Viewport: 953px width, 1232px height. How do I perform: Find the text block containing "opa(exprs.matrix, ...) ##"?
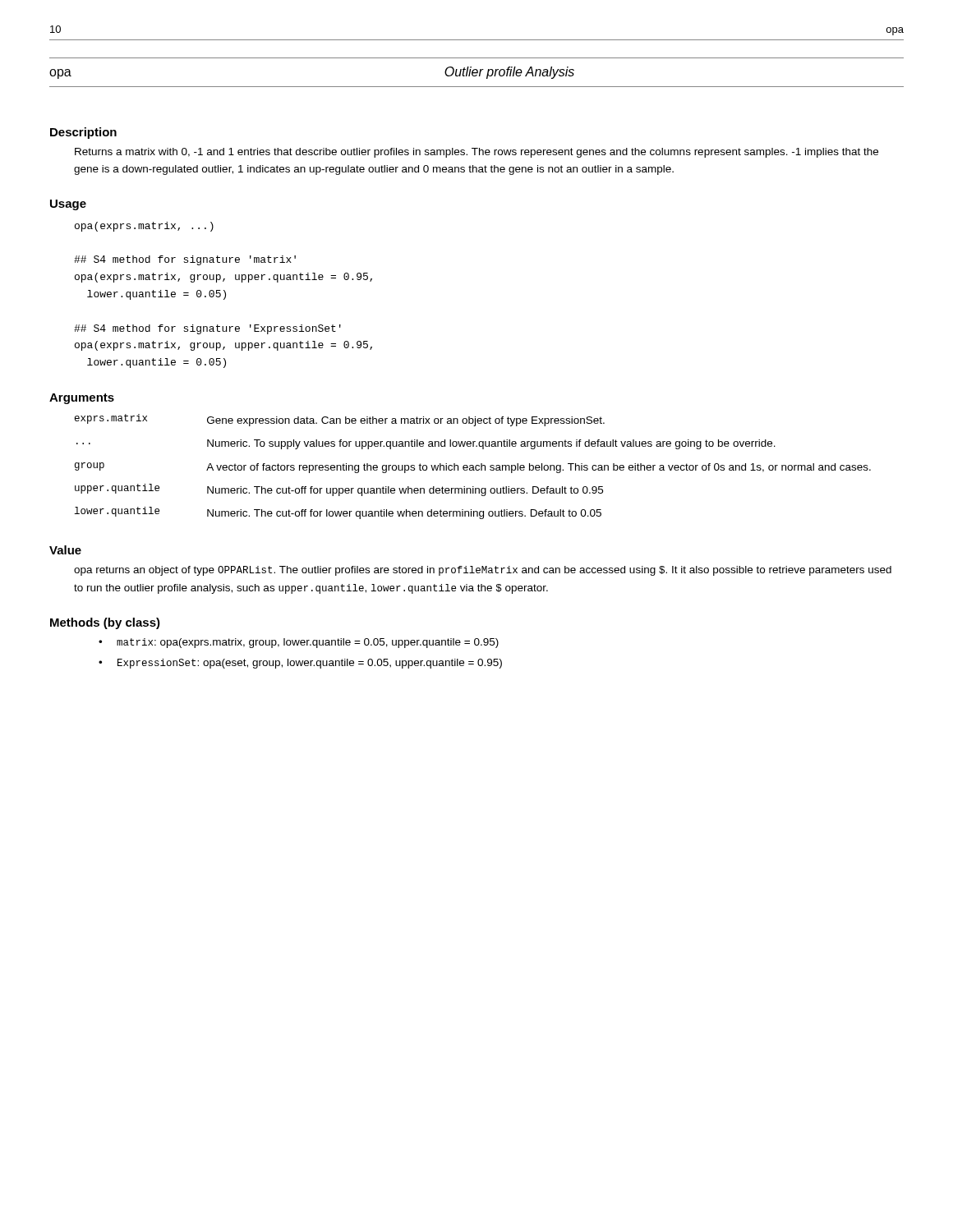(x=144, y=227)
